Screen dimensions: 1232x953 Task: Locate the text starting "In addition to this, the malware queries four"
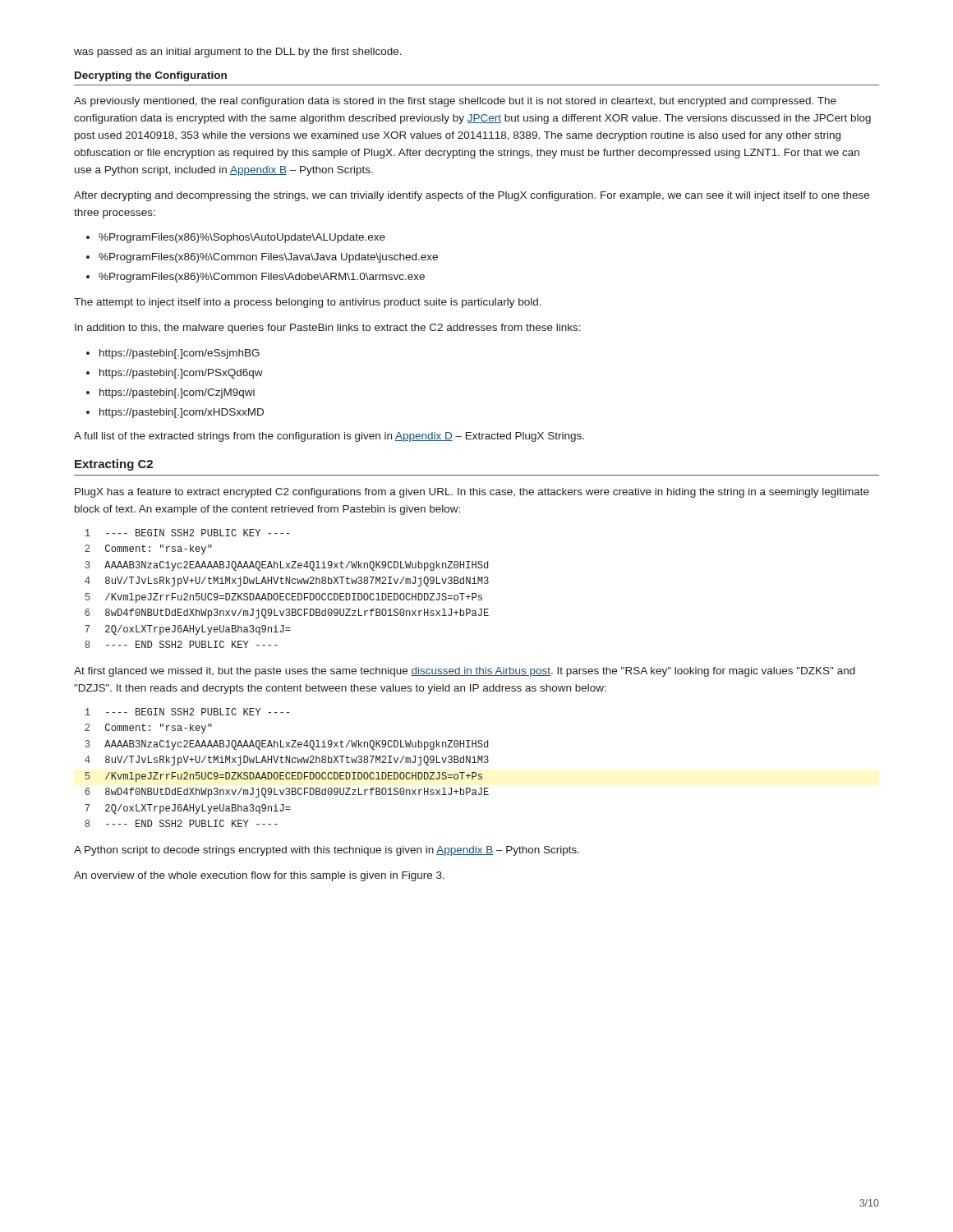point(476,328)
